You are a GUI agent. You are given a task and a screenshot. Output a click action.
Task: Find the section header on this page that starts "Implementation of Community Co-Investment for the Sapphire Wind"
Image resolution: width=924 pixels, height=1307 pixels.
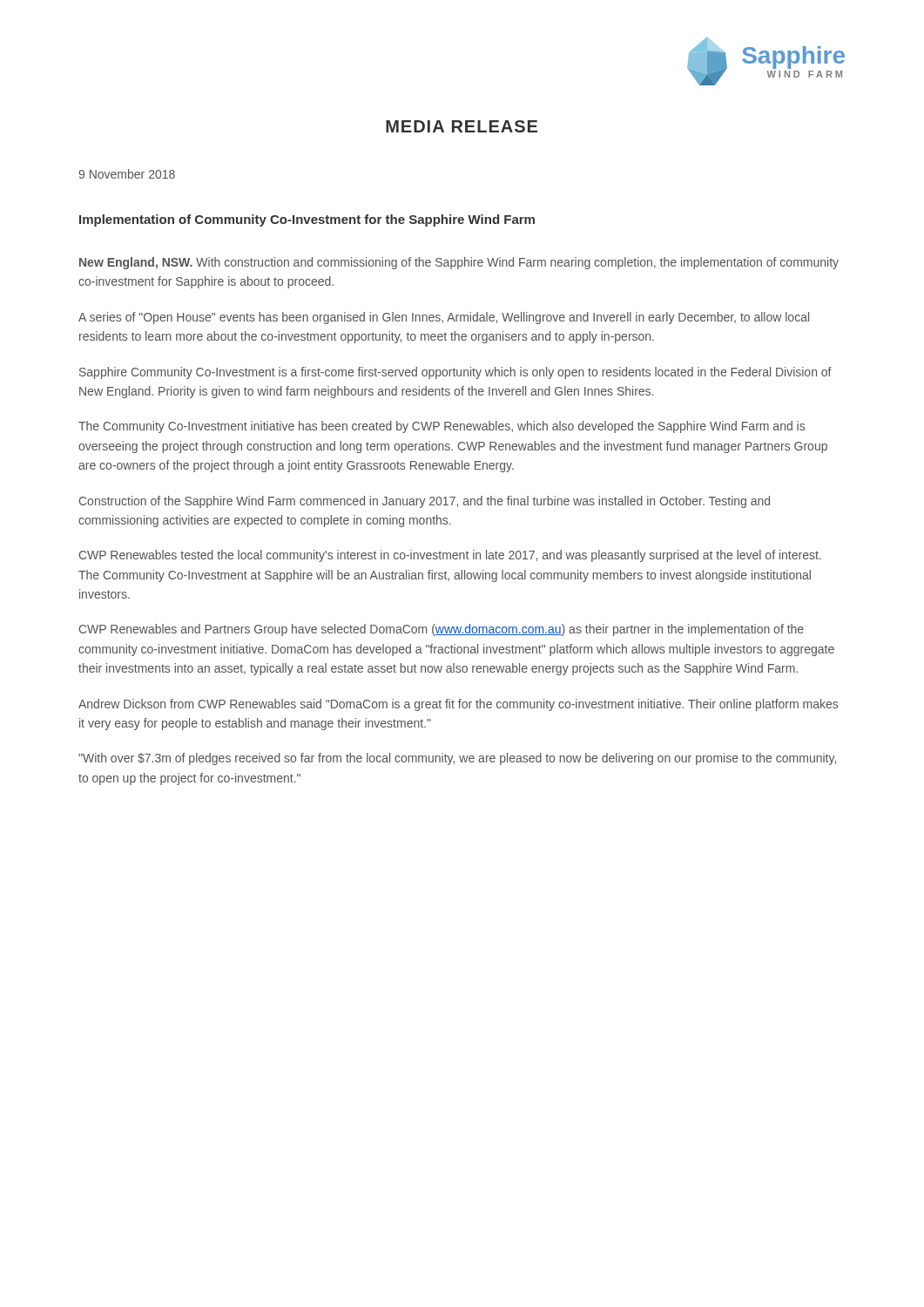coord(307,219)
